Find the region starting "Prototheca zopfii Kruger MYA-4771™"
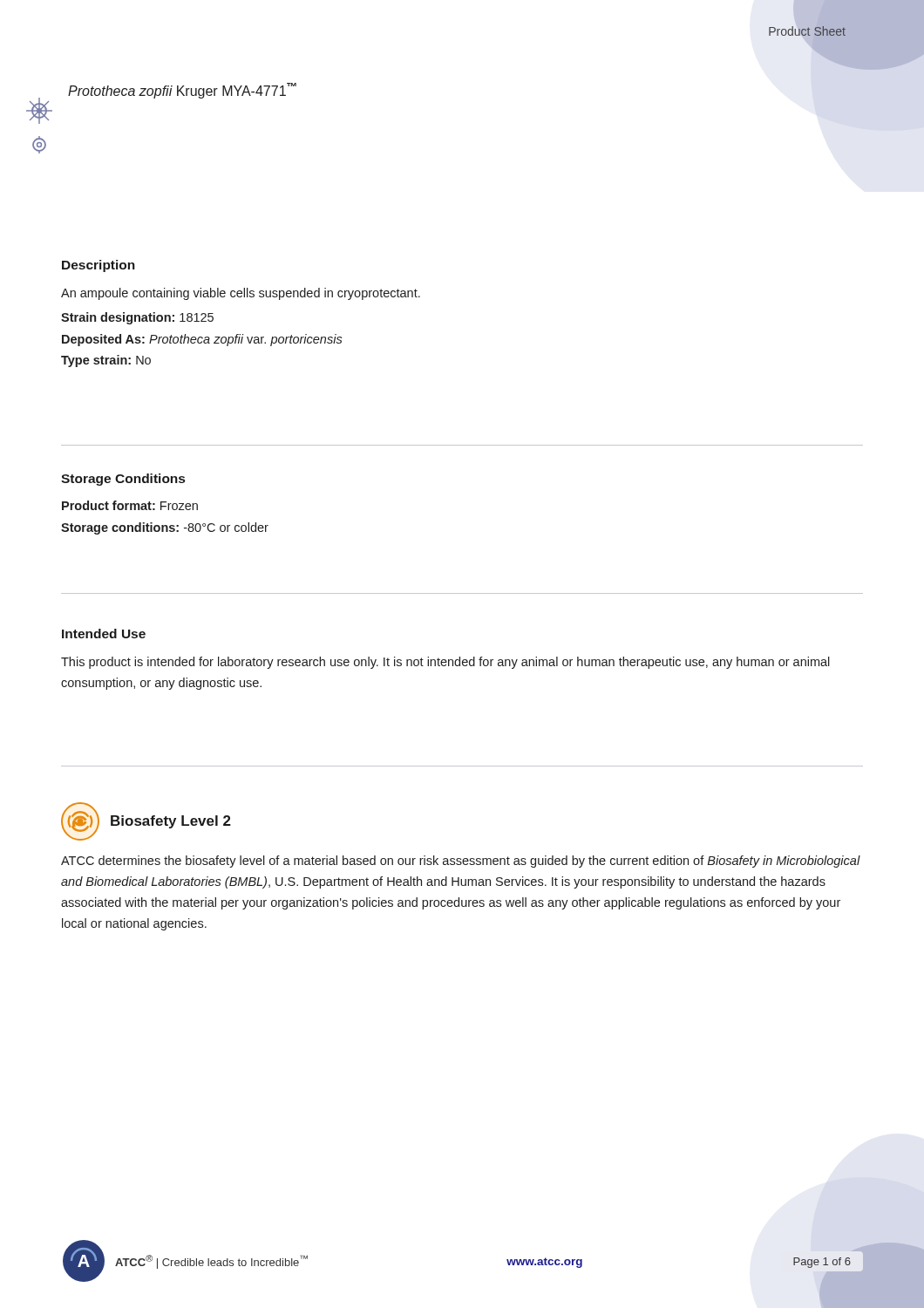This screenshot has height=1308, width=924. click(x=183, y=90)
